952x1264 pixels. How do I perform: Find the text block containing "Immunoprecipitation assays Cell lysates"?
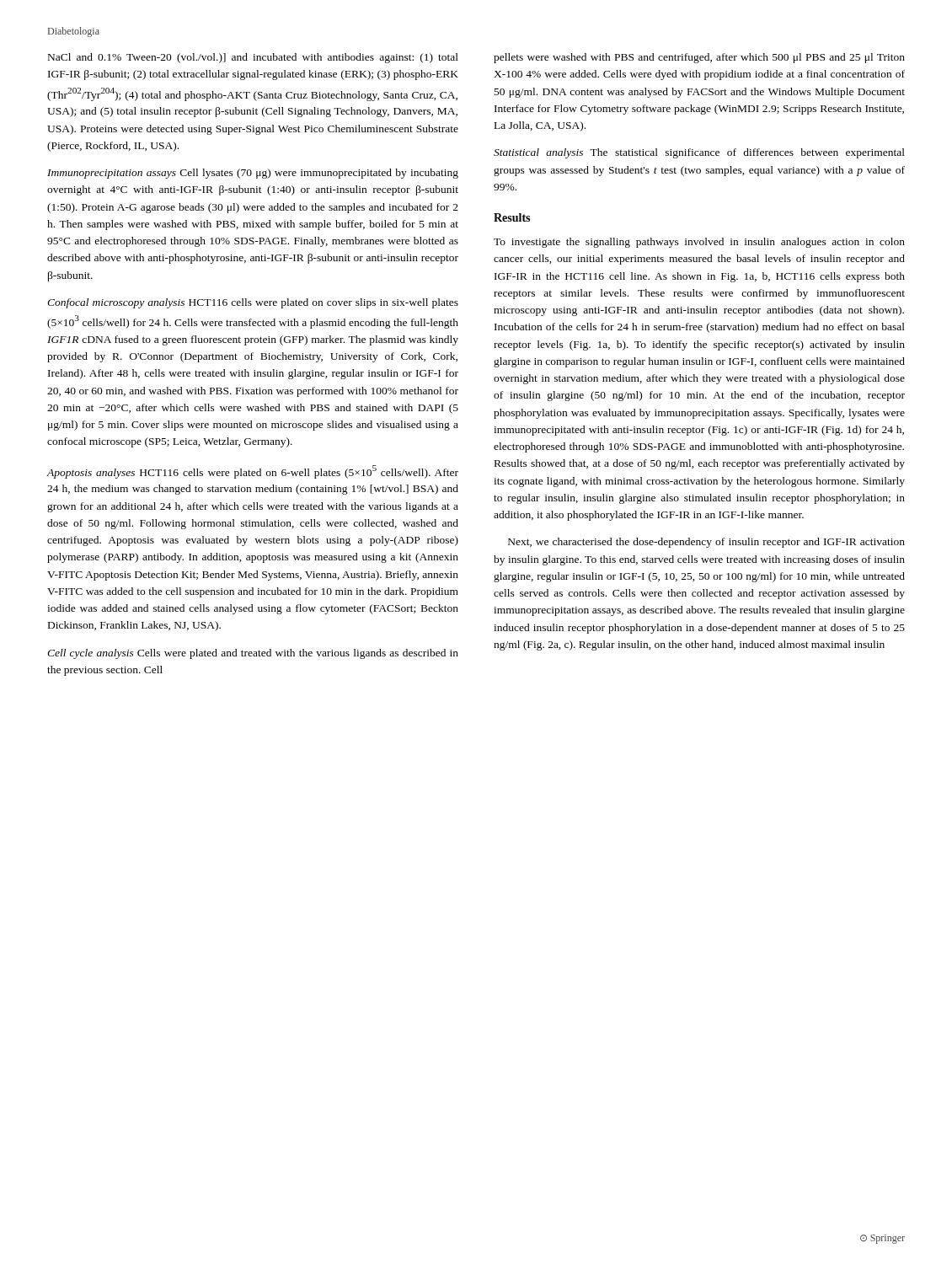point(253,224)
